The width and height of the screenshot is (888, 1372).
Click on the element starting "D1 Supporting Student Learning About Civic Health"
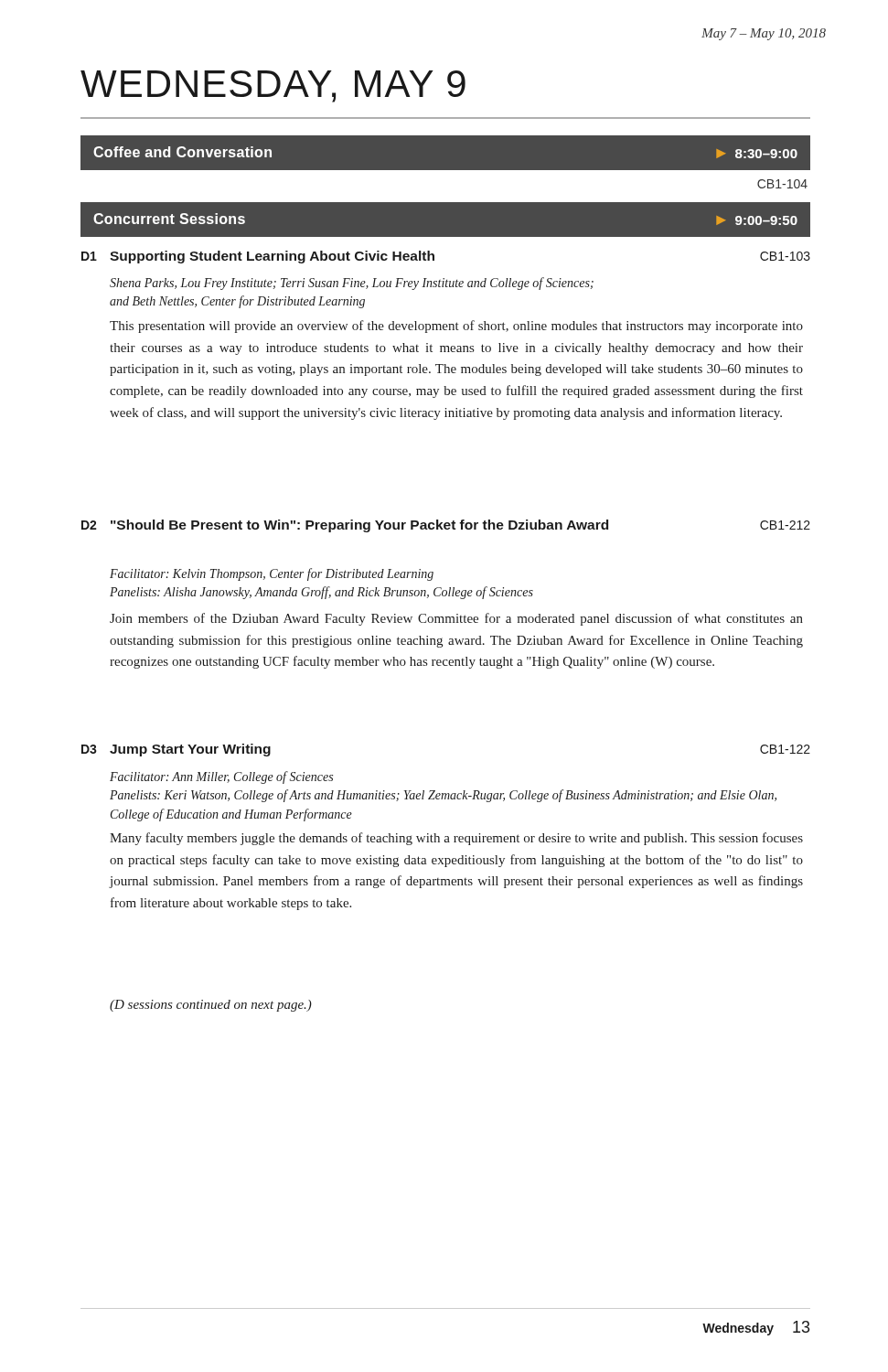pos(445,256)
